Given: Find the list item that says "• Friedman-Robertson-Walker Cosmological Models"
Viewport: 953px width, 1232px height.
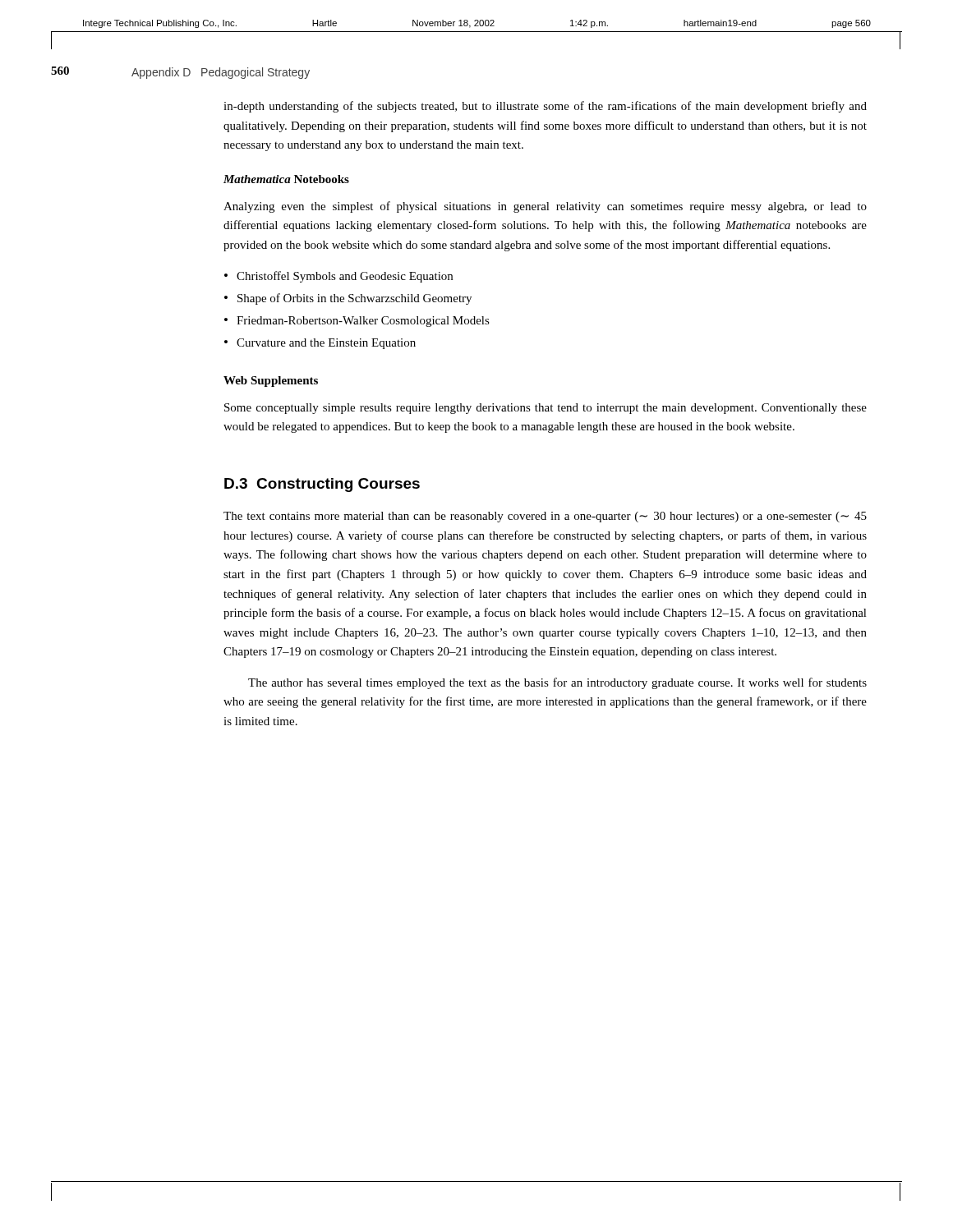Looking at the screenshot, I should 357,321.
